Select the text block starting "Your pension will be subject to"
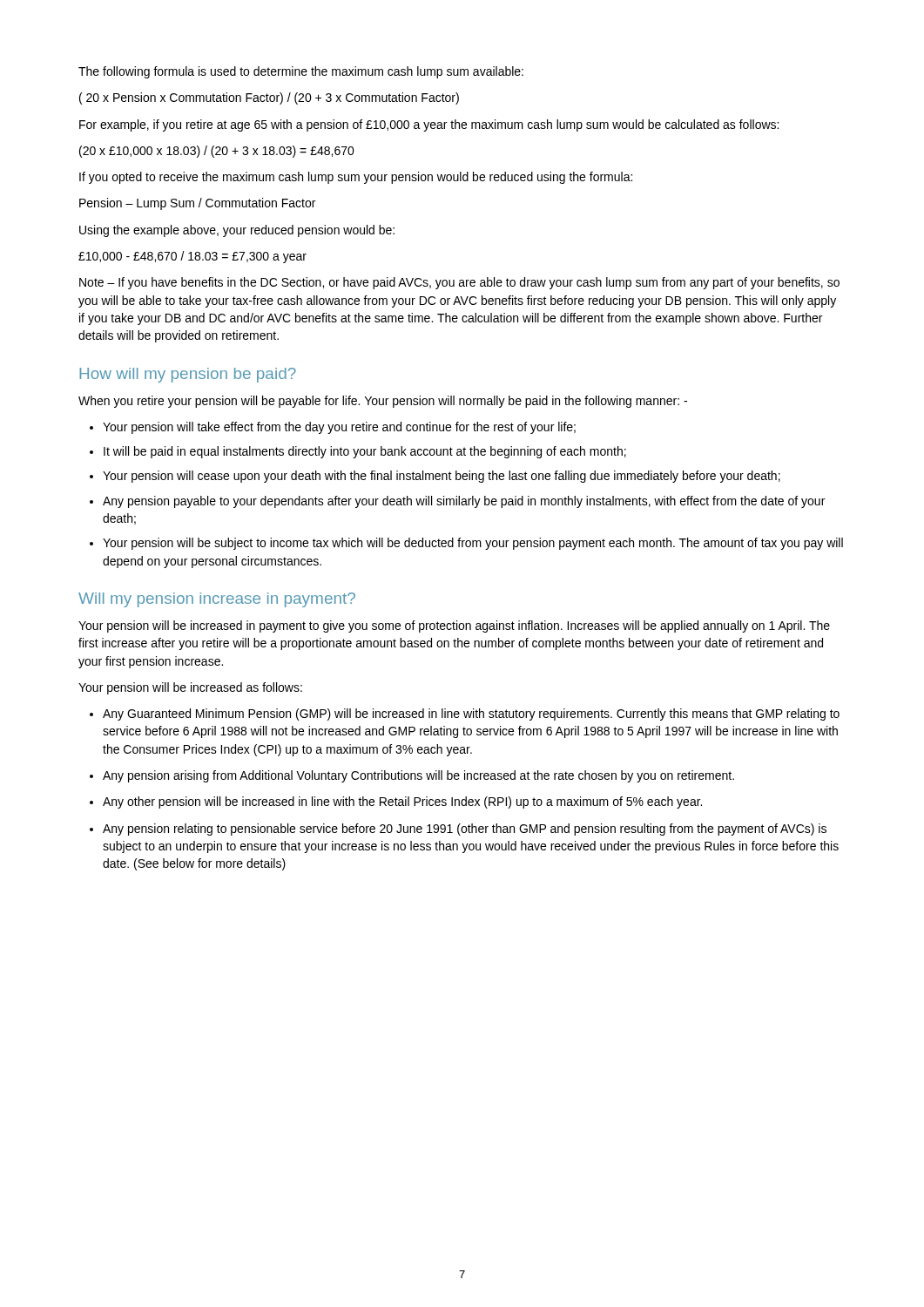Image resolution: width=924 pixels, height=1307 pixels. (x=473, y=552)
